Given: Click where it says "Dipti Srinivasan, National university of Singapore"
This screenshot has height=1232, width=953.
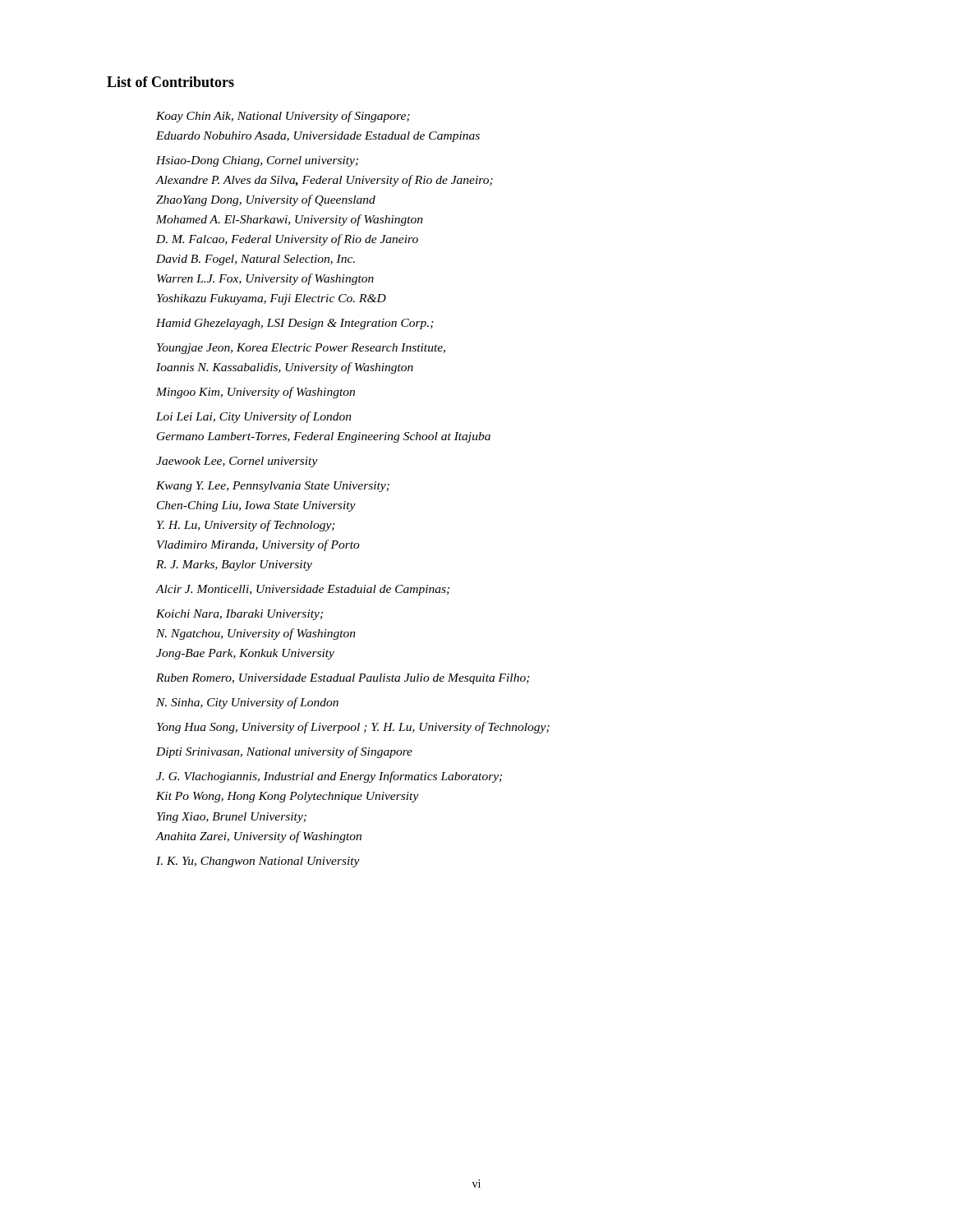Looking at the screenshot, I should (284, 751).
